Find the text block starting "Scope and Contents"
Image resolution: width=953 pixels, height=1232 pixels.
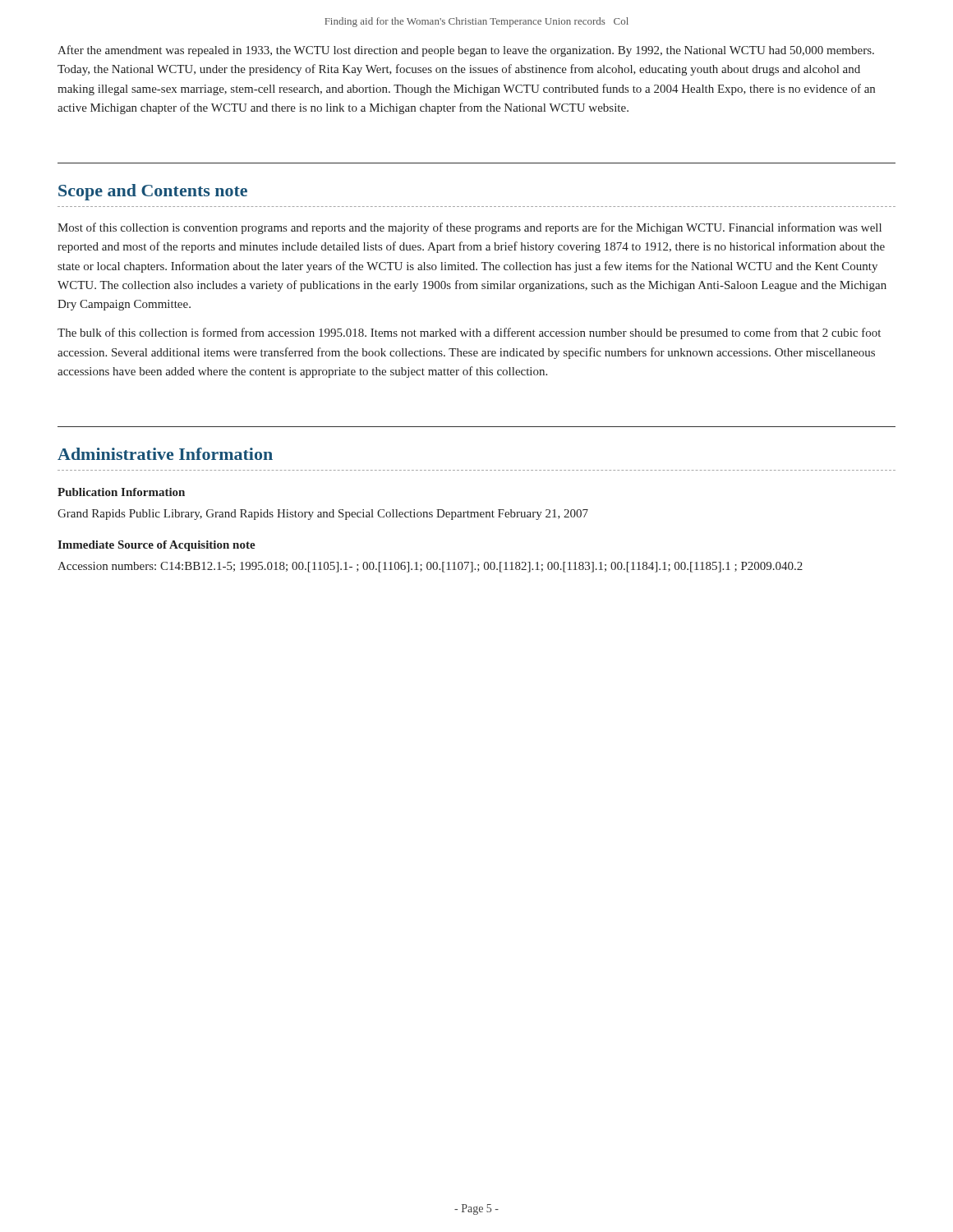[153, 190]
